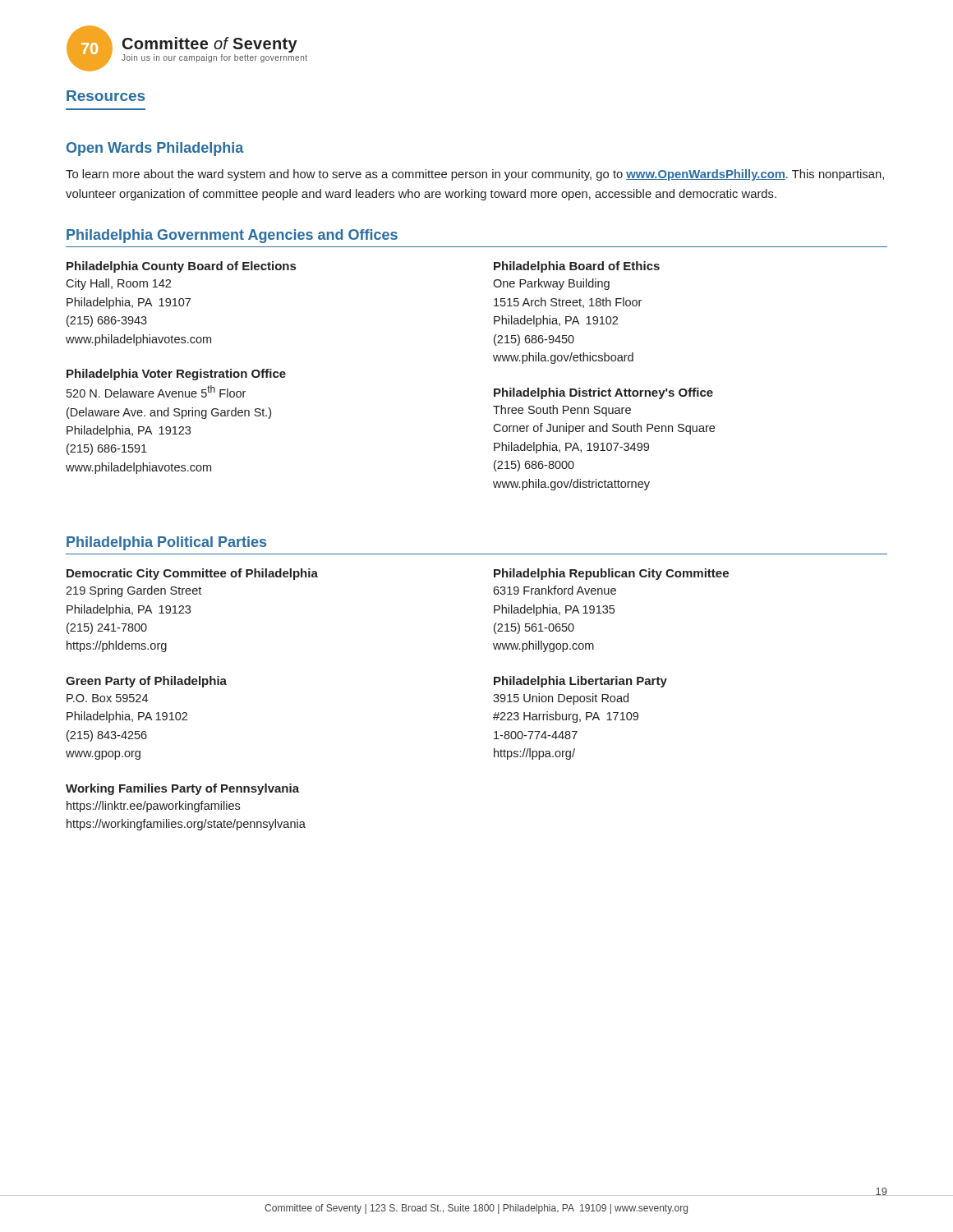Find the block on this page that starts "Democratic City Committee of Philadelphia 219"

pos(192,574)
